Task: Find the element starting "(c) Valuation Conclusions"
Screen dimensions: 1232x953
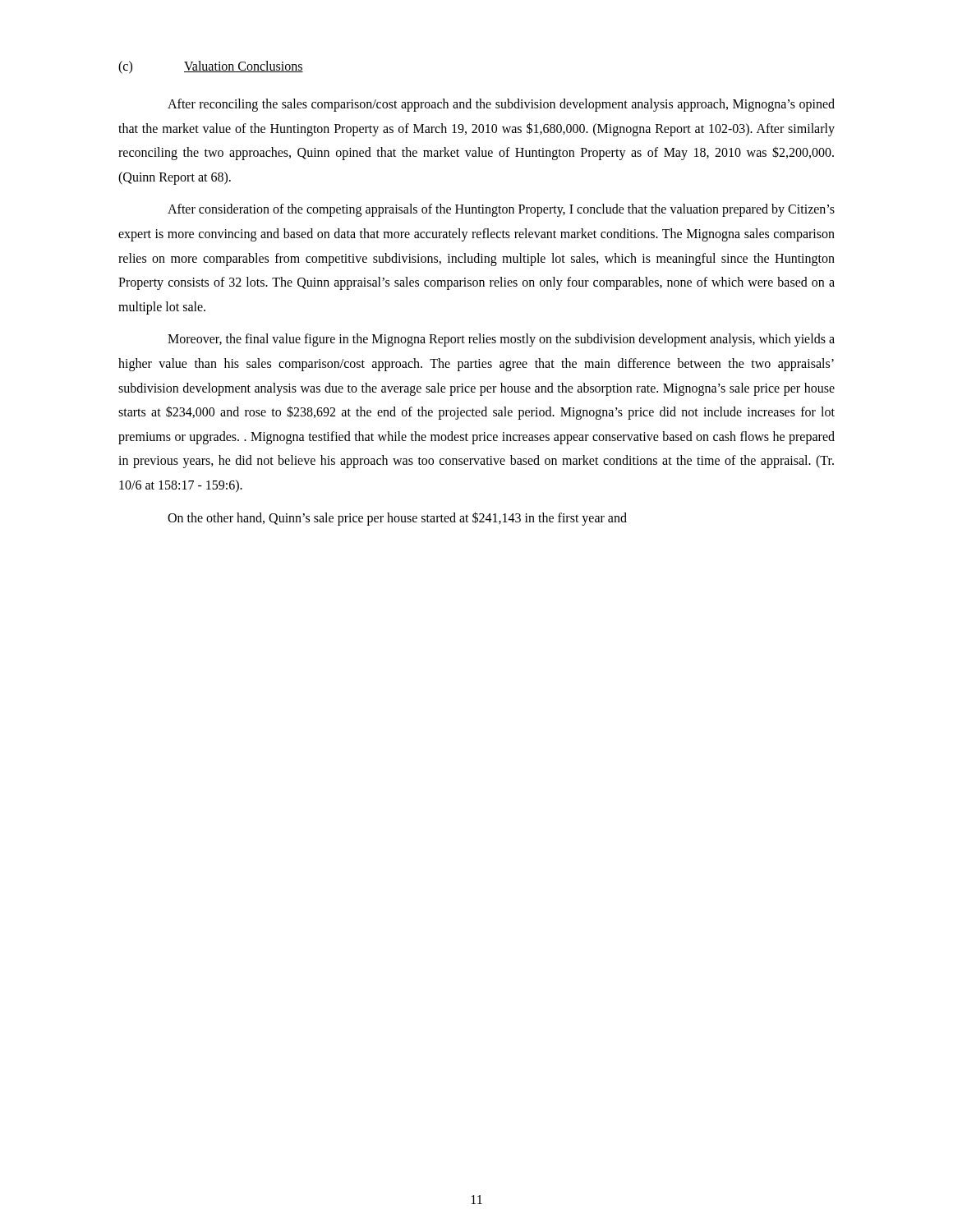Action: (210, 67)
